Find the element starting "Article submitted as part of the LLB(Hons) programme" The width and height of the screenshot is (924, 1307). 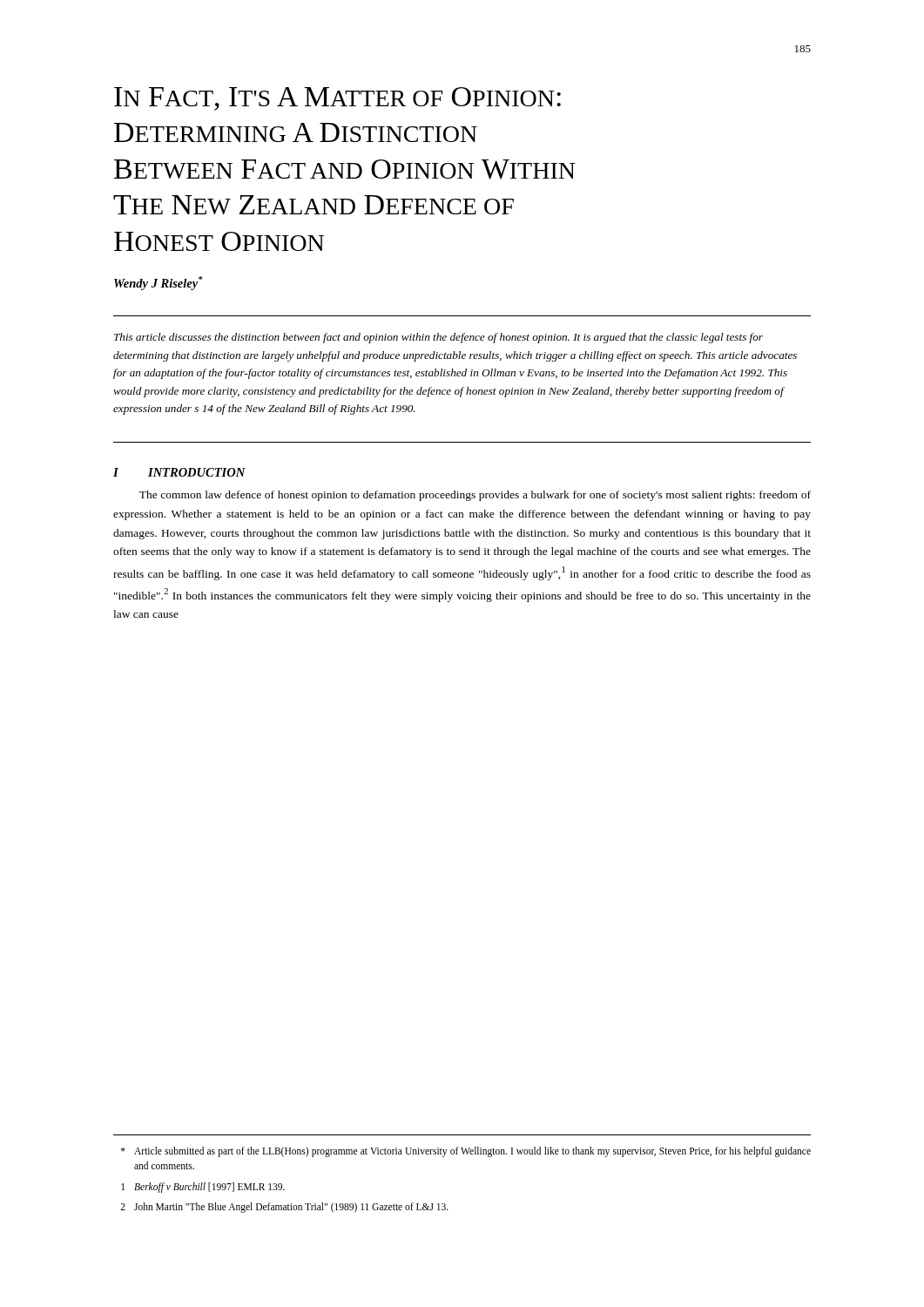pyautogui.click(x=462, y=1159)
